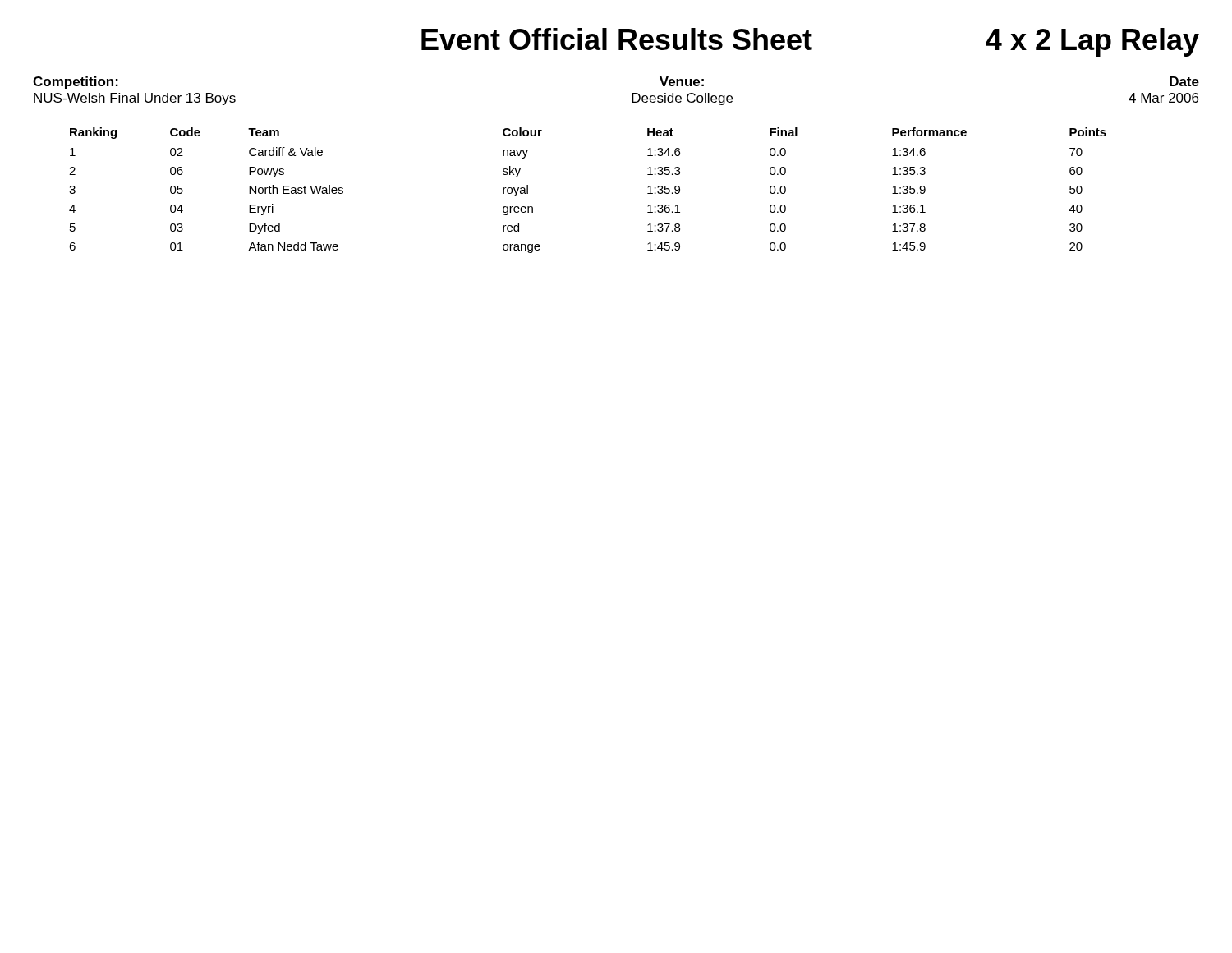
Task: Find the region starting "Event Official Results Sheet"
Action: [x=616, y=40]
